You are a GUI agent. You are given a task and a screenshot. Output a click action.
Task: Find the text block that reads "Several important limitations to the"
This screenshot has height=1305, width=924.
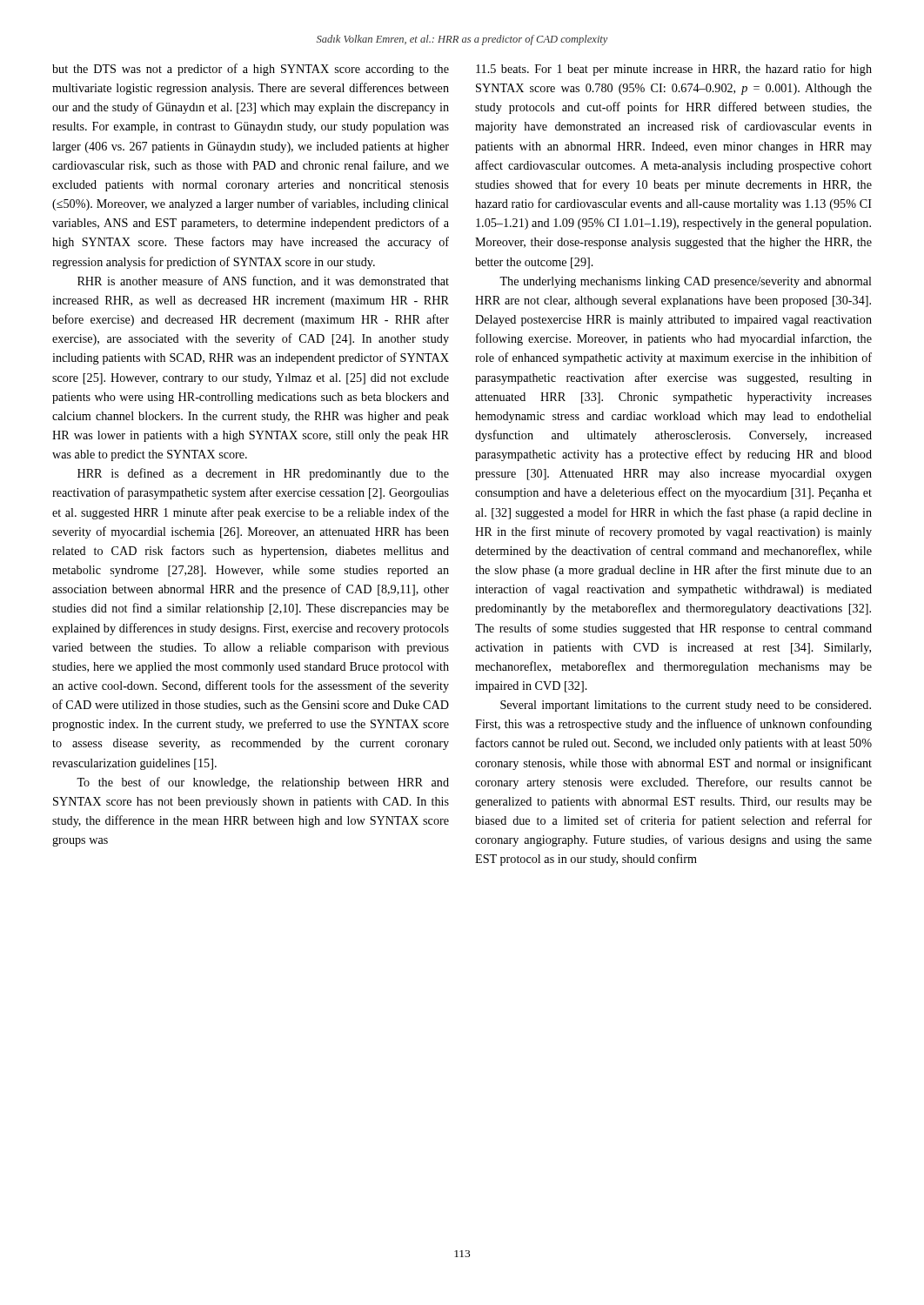click(x=673, y=782)
